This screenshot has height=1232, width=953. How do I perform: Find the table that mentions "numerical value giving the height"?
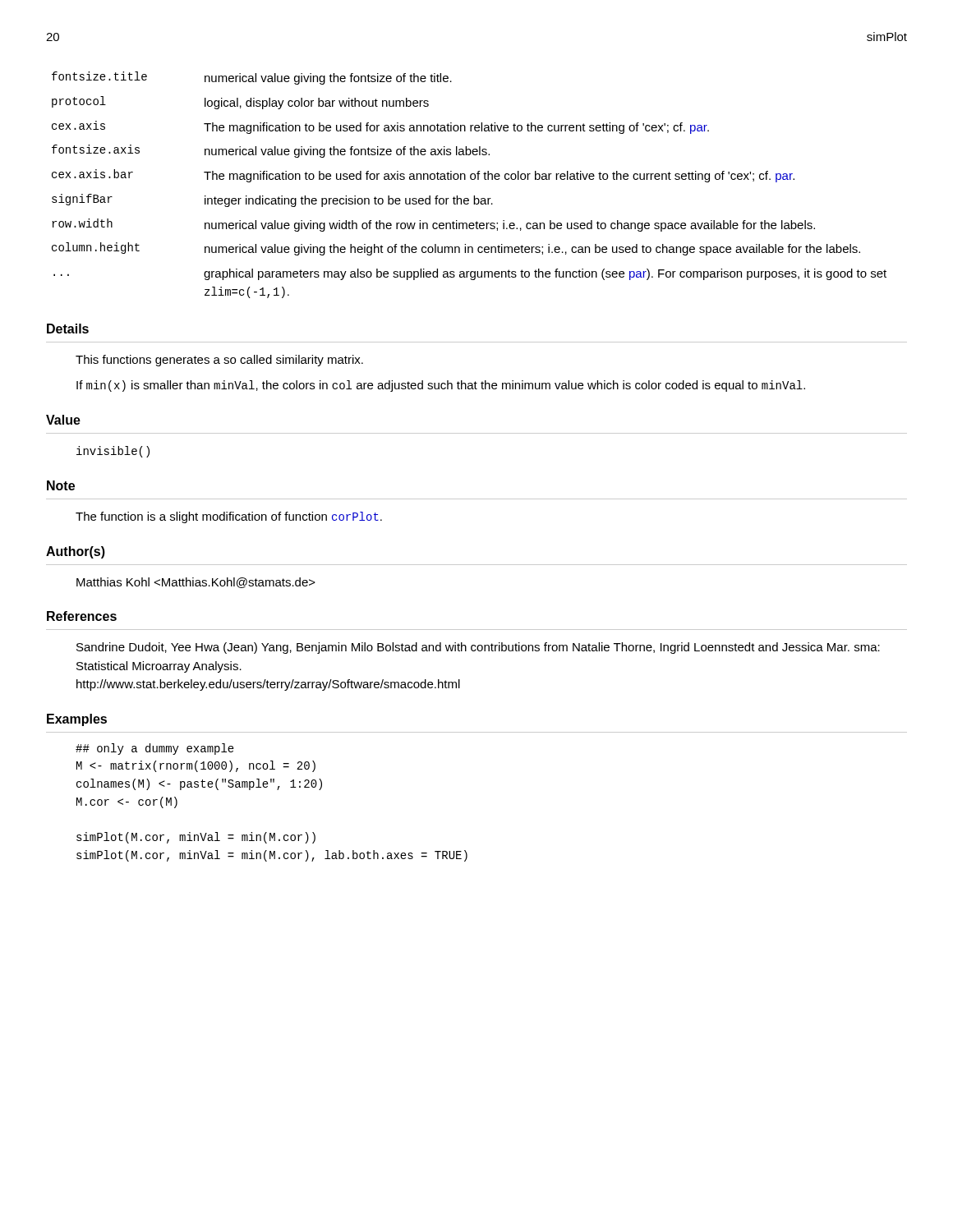click(x=476, y=185)
